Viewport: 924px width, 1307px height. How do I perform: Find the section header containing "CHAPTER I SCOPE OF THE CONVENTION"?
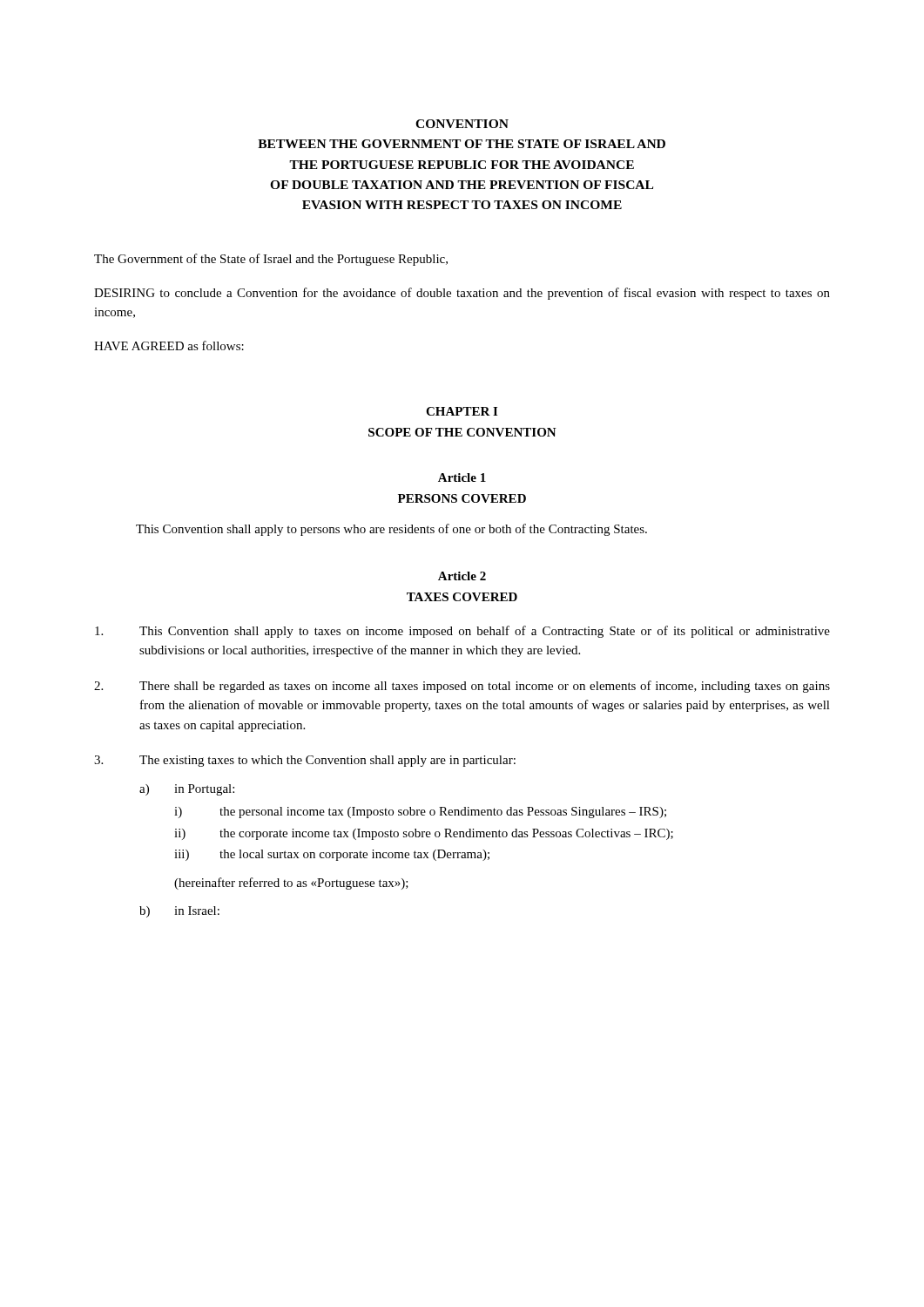pos(462,422)
